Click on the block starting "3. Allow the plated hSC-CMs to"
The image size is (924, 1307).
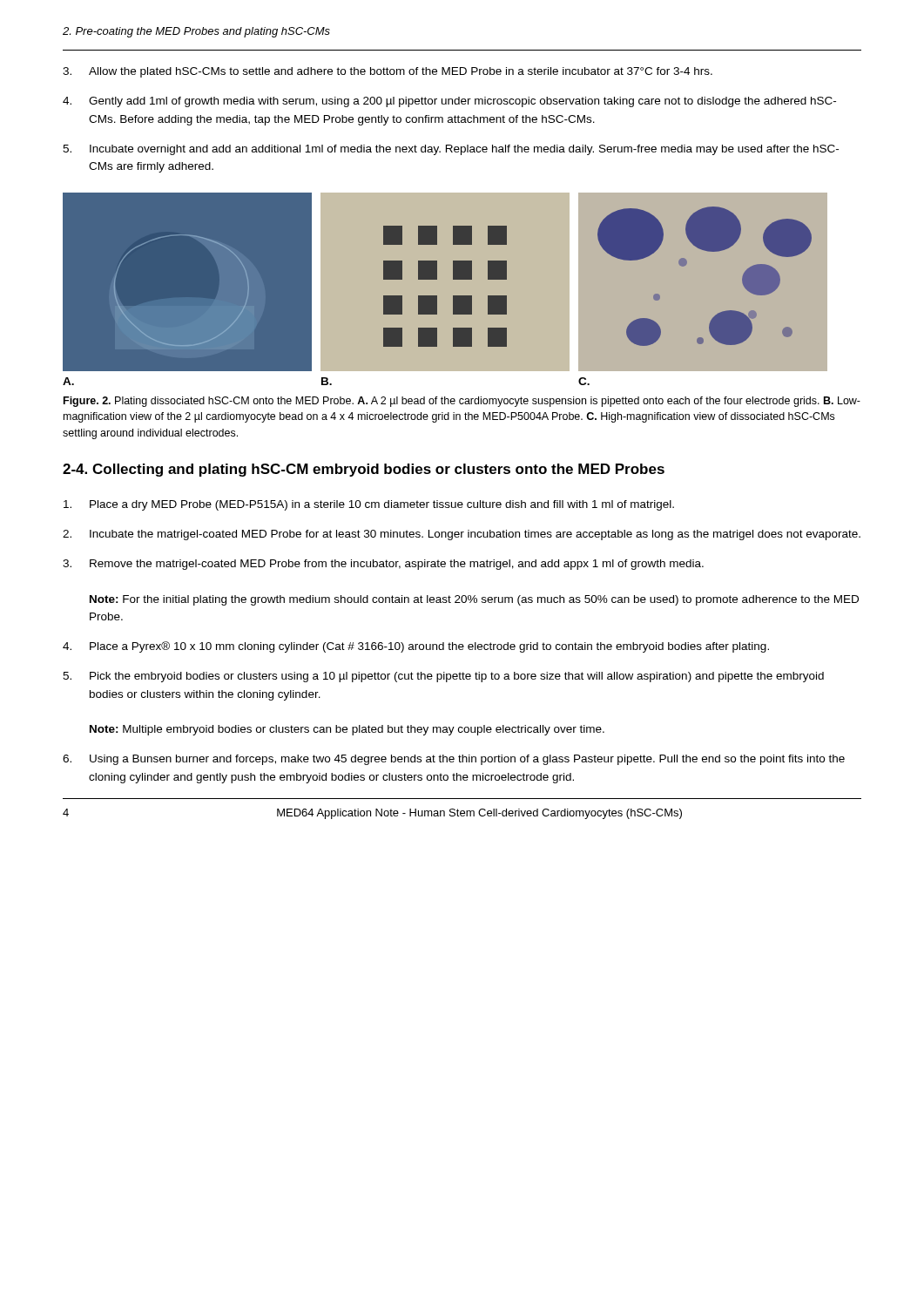[x=462, y=72]
